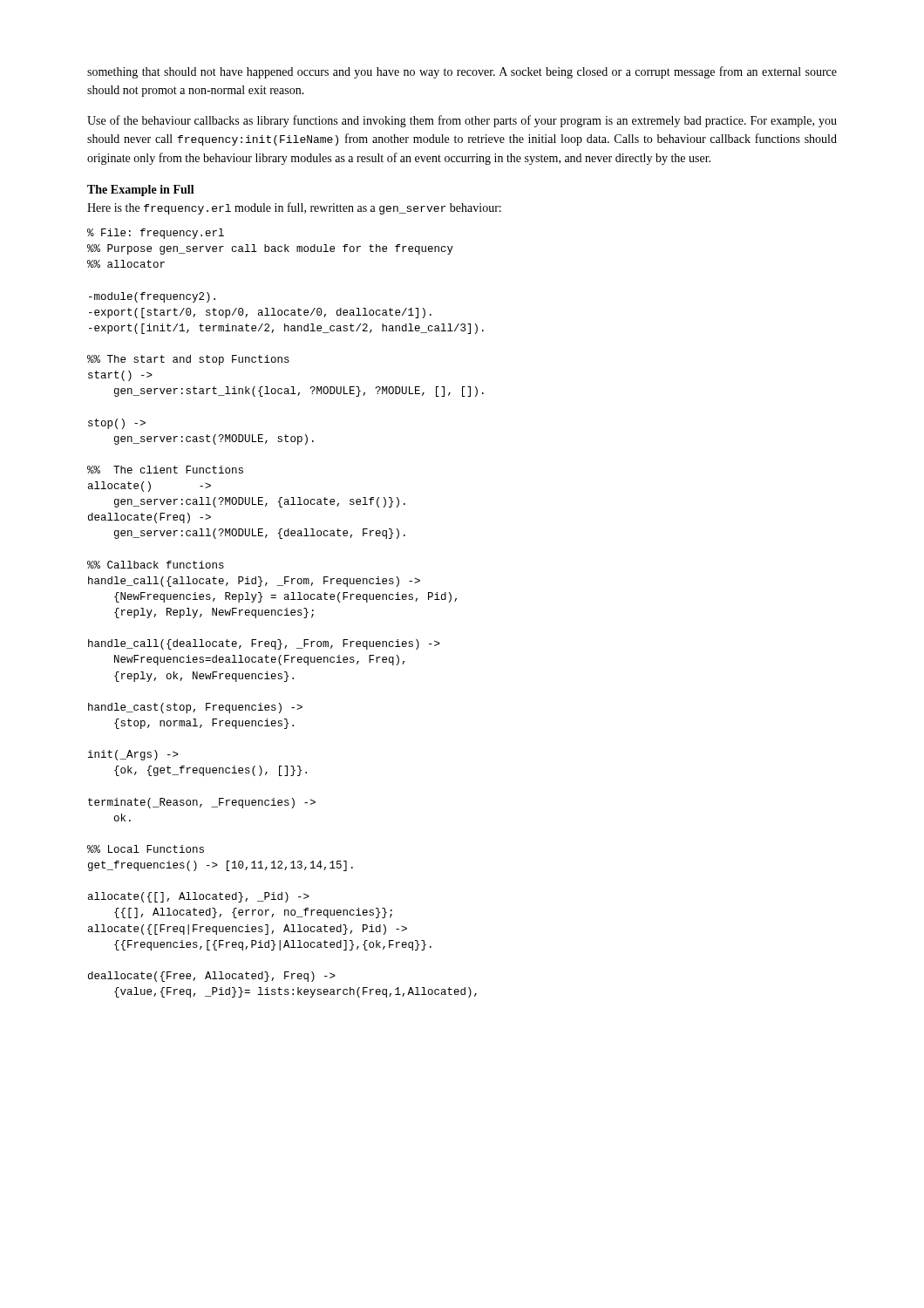The height and width of the screenshot is (1308, 924).
Task: Select the text block with the text "something that should"
Action: click(462, 81)
